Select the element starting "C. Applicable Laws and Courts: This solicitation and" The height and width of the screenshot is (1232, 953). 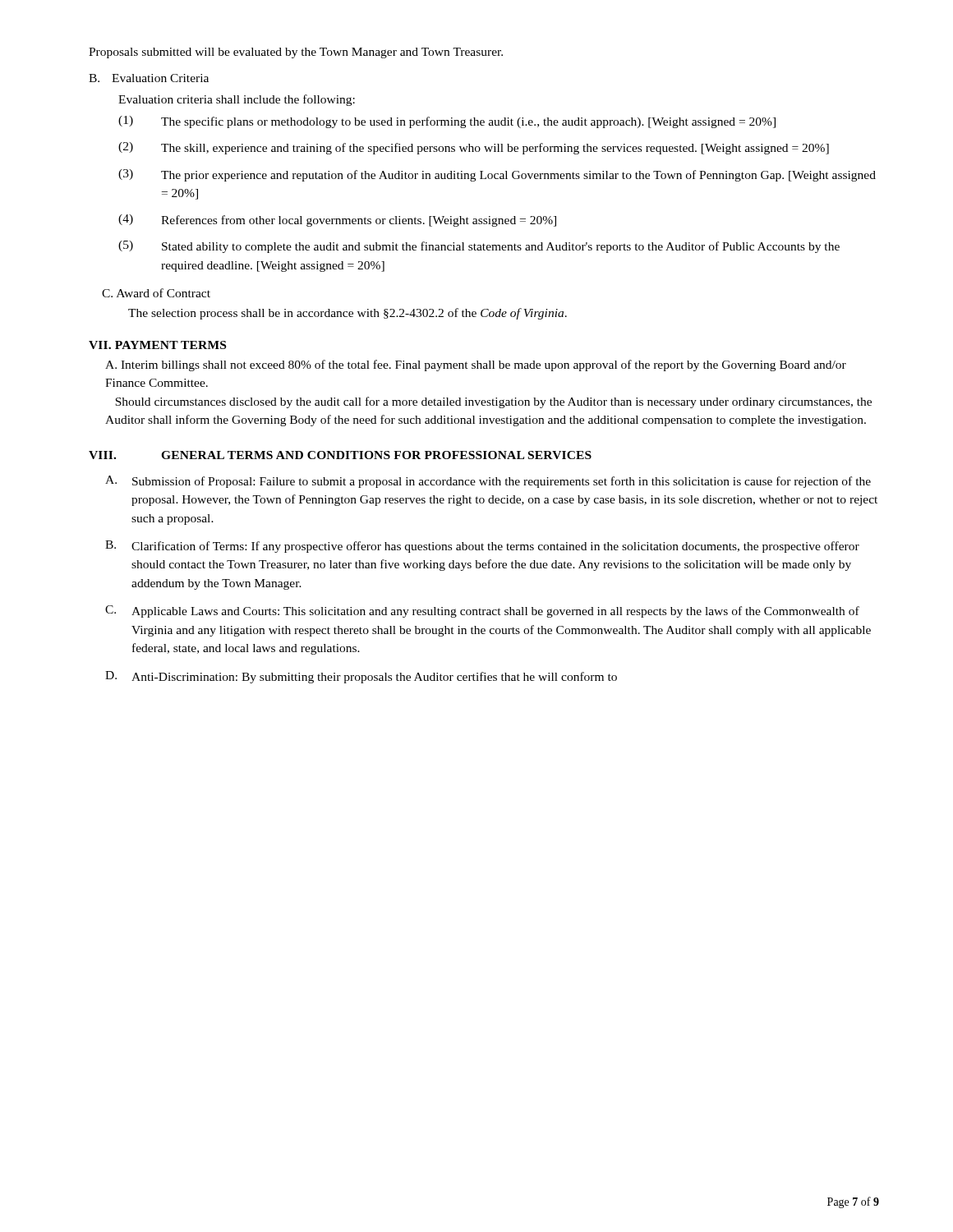click(492, 630)
